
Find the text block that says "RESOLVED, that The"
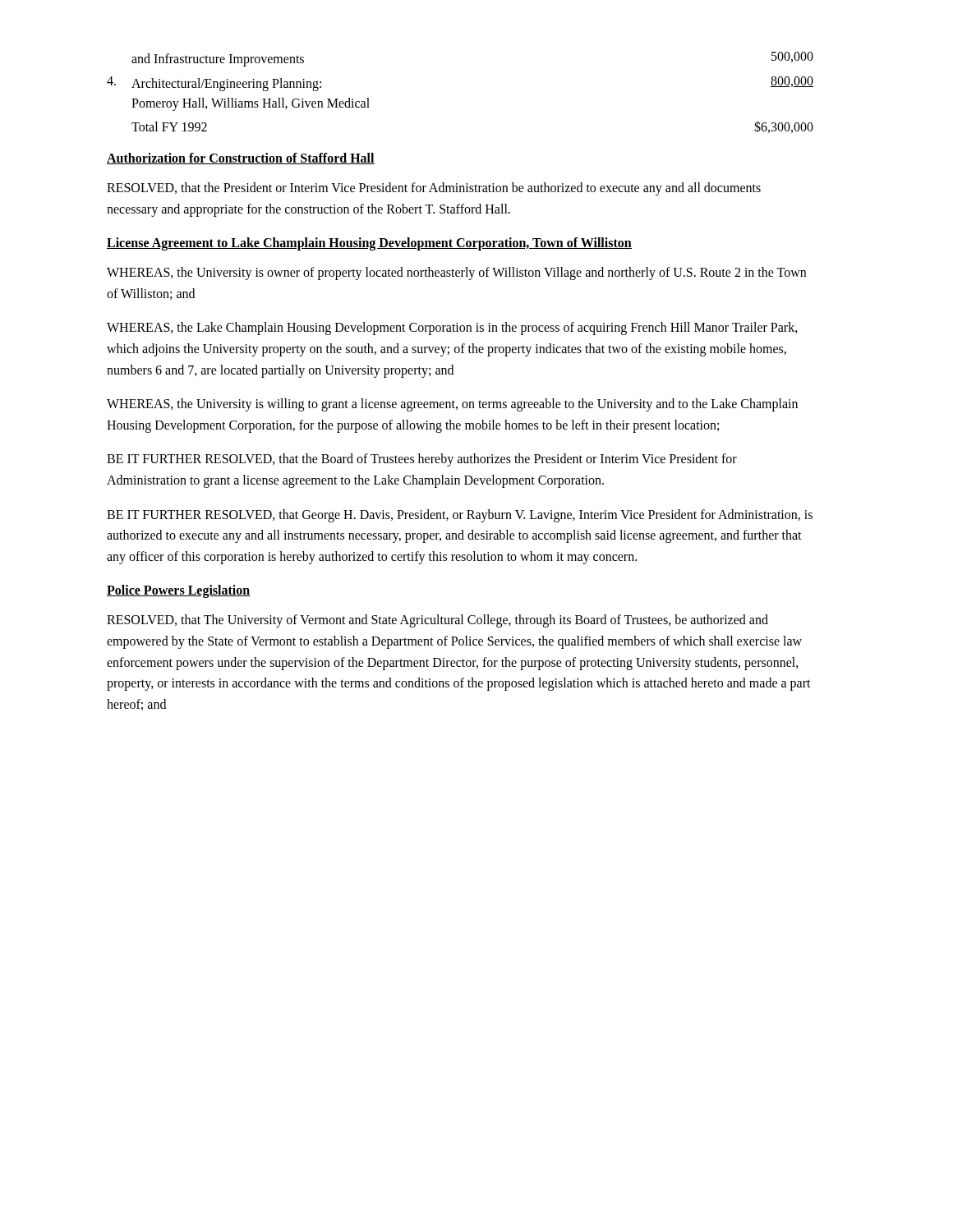[459, 662]
